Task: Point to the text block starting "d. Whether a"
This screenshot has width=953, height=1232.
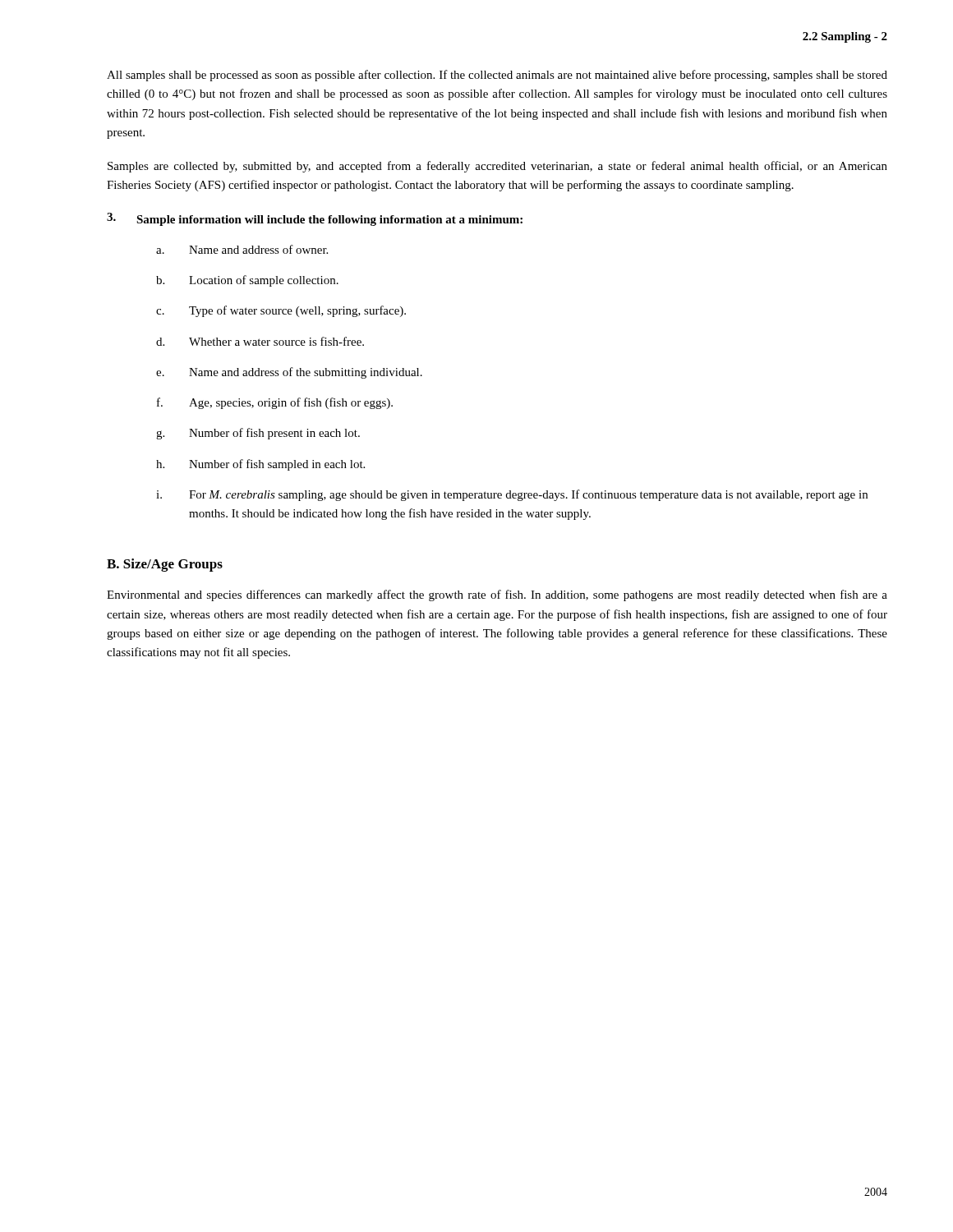Action: [x=260, y=341]
